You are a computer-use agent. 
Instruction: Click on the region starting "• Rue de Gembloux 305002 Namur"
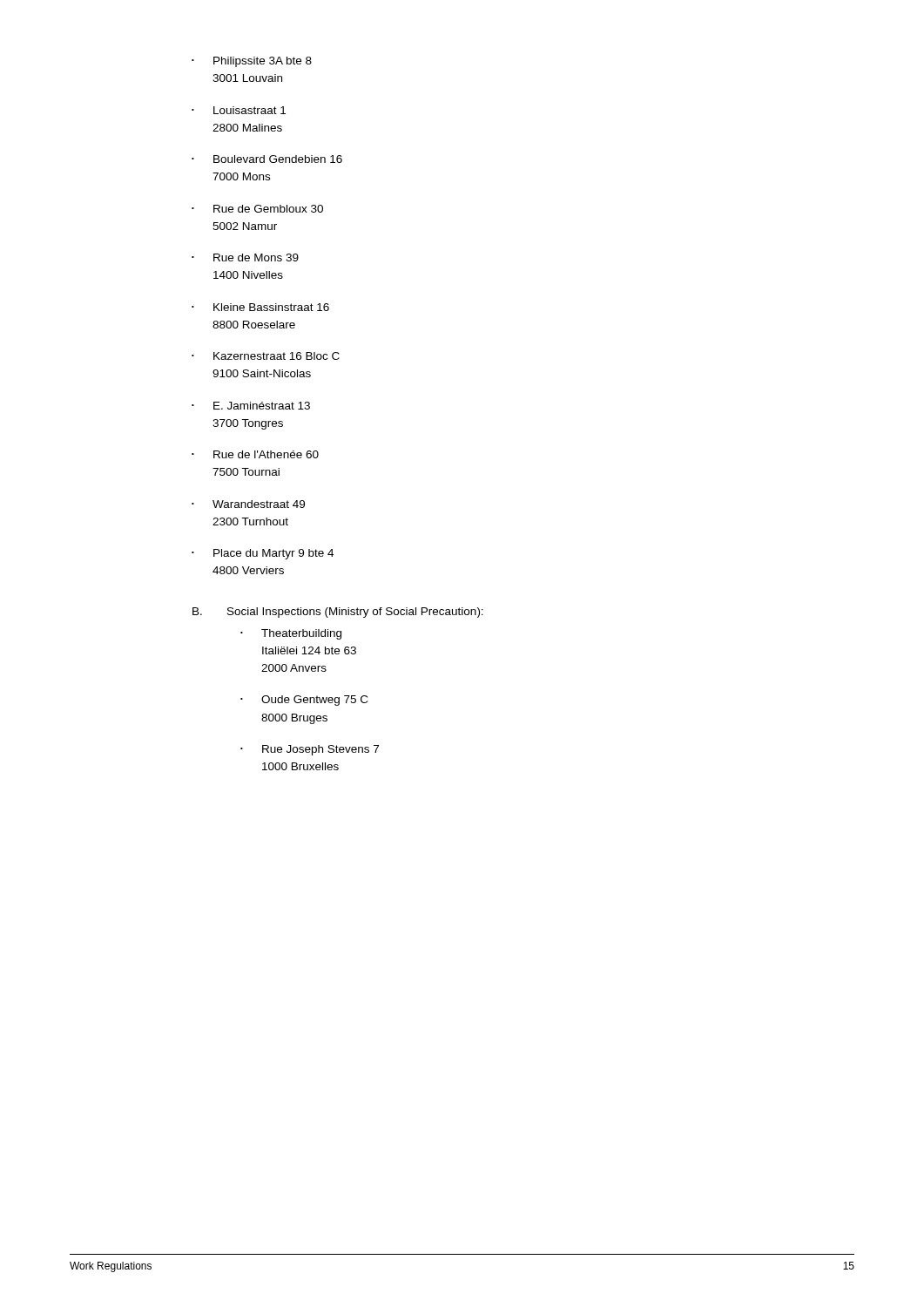click(258, 218)
